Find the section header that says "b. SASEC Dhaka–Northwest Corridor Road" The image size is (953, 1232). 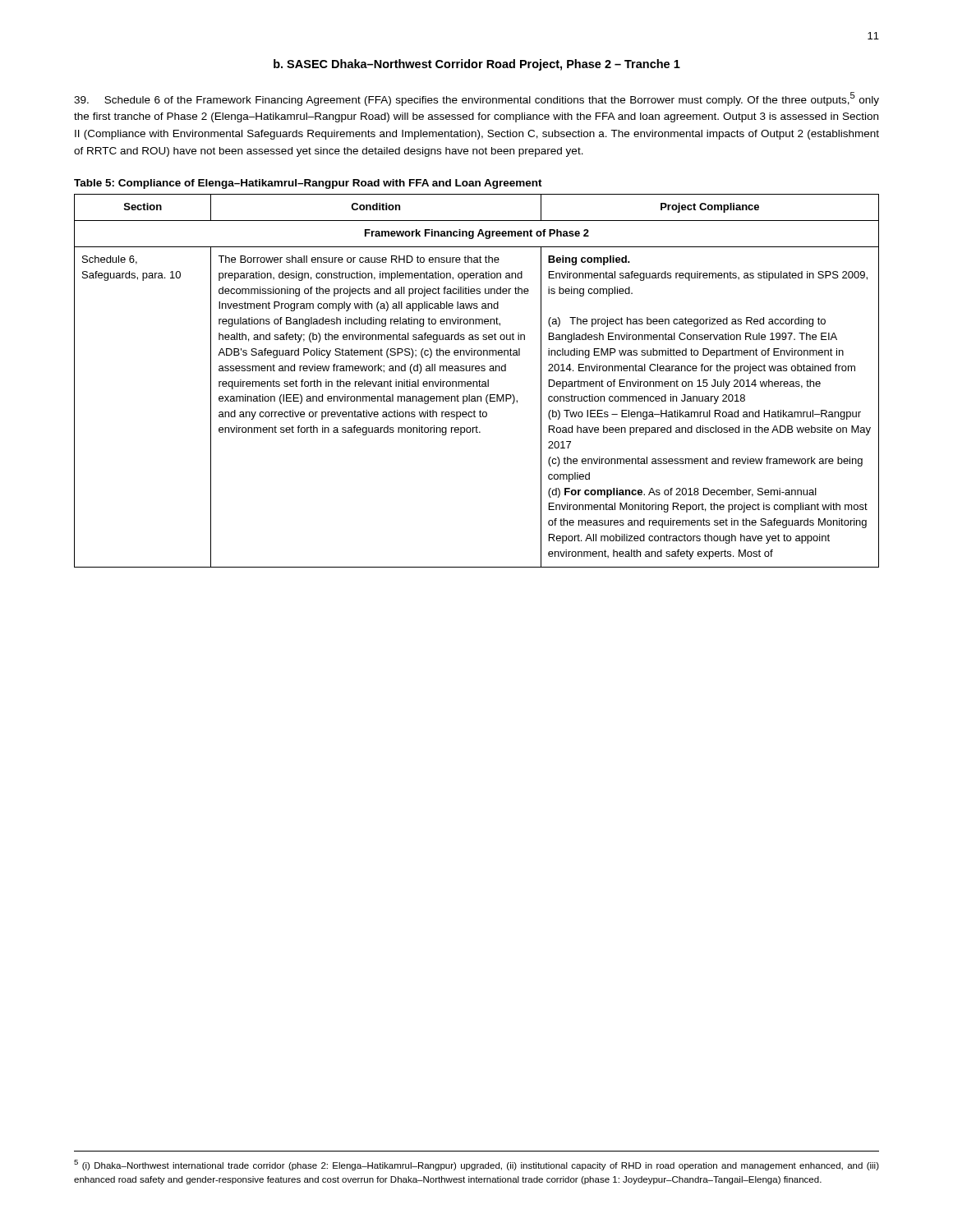(476, 64)
